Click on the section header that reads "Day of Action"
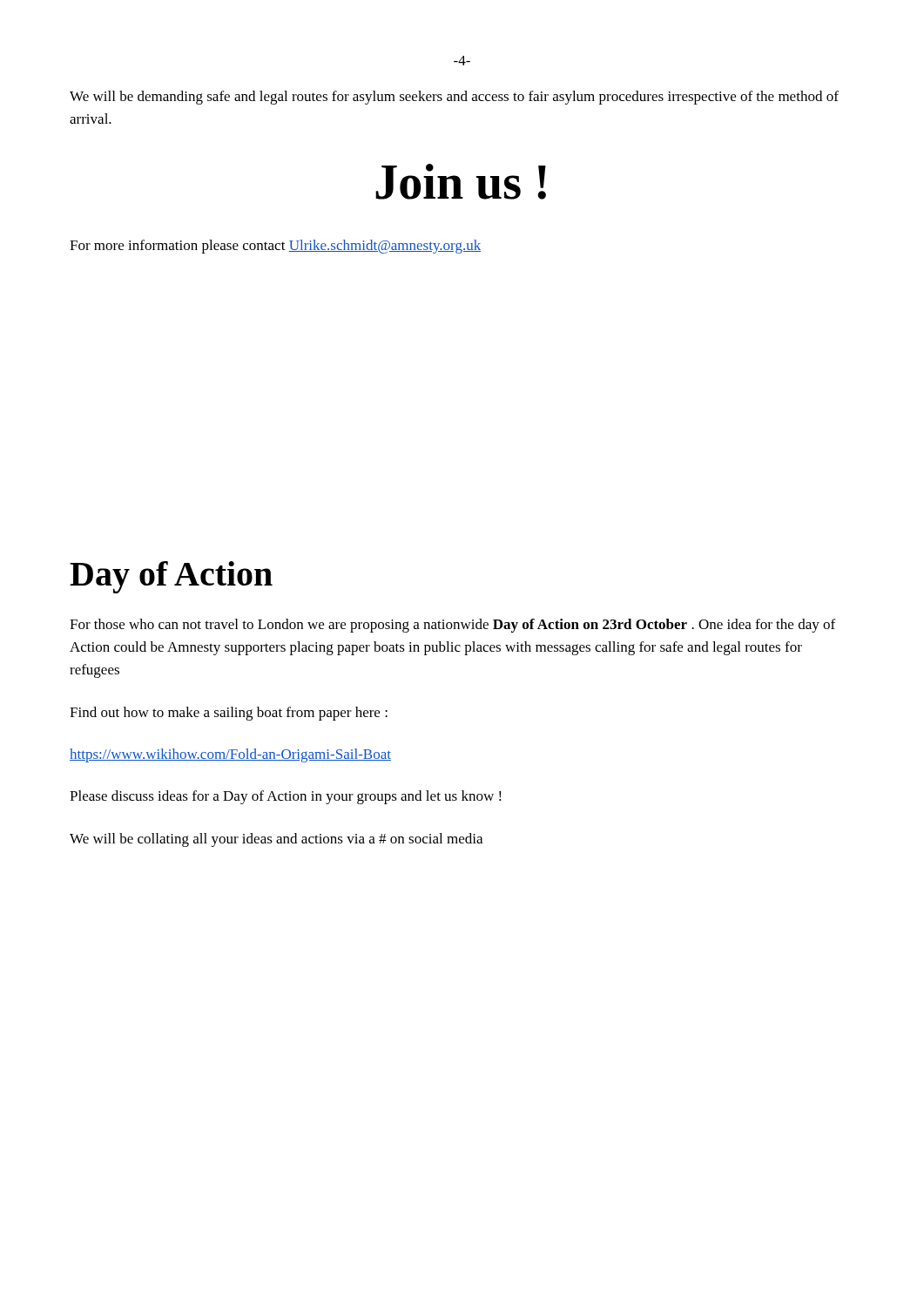The height and width of the screenshot is (1307, 924). point(171,573)
